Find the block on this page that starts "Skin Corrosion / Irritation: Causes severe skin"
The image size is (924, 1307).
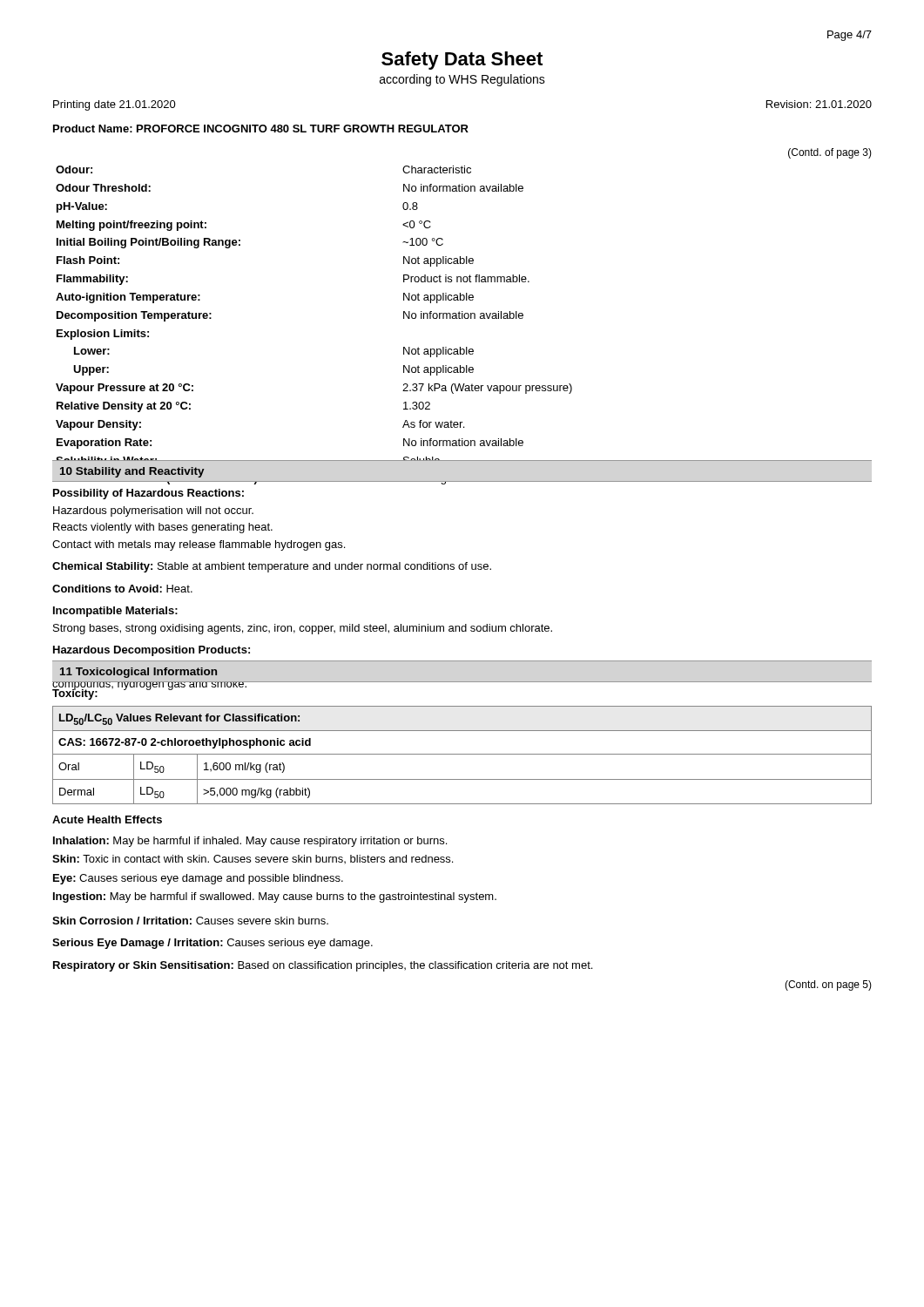click(x=191, y=921)
